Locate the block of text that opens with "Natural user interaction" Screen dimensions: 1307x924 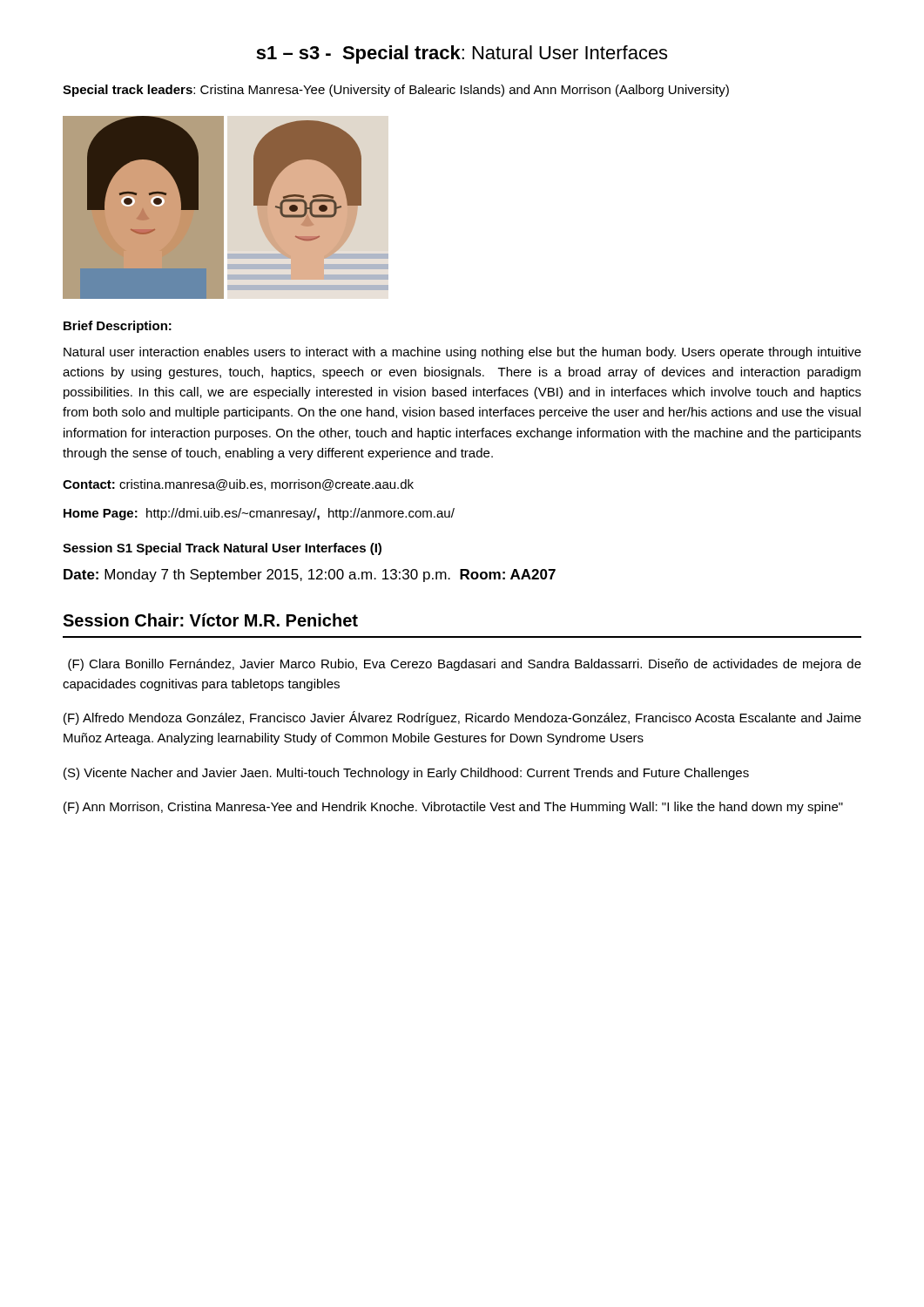(x=462, y=402)
